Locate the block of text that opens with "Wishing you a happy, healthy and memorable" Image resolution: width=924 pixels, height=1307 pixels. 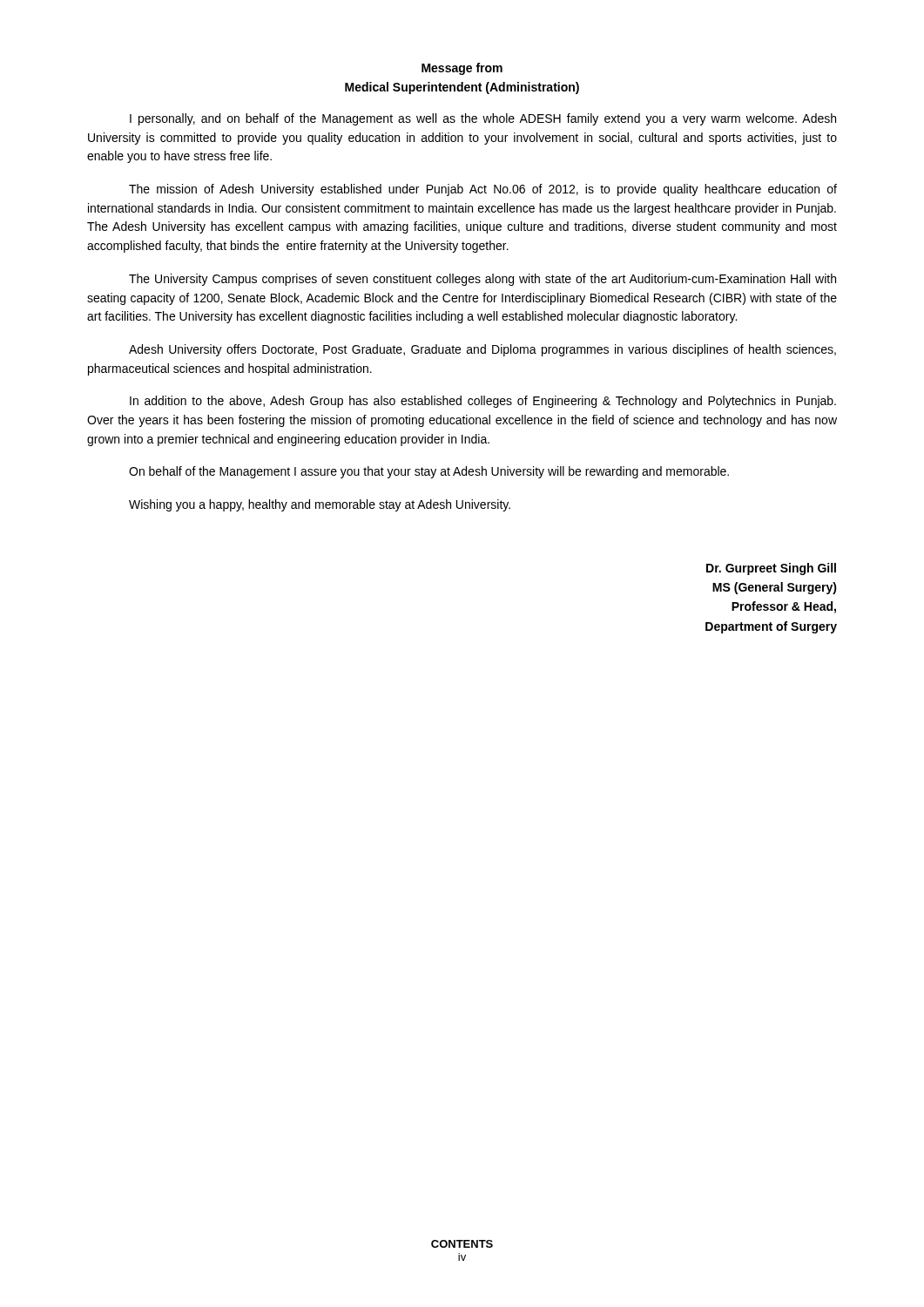[320, 505]
